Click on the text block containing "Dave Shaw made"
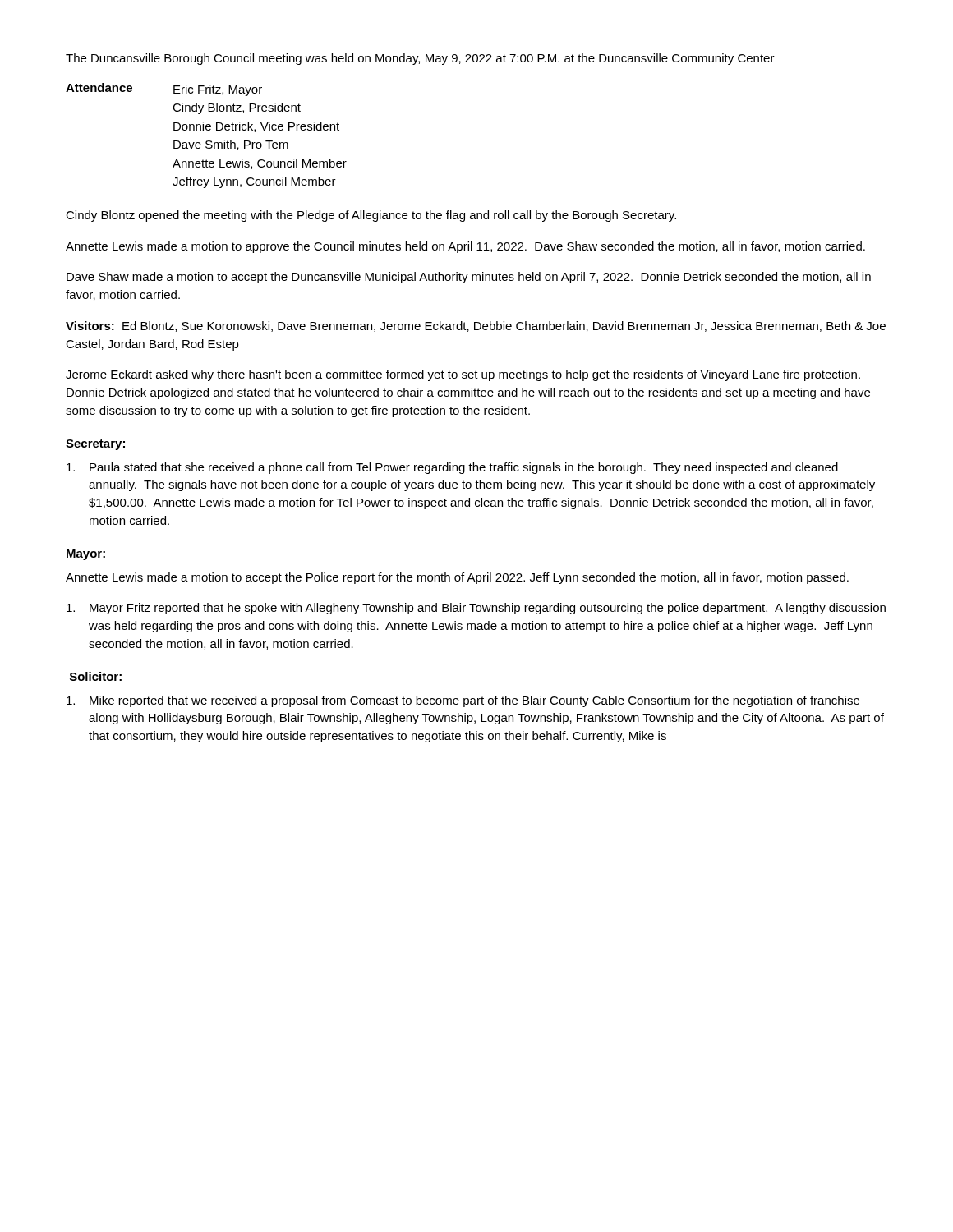The image size is (953, 1232). pos(469,286)
